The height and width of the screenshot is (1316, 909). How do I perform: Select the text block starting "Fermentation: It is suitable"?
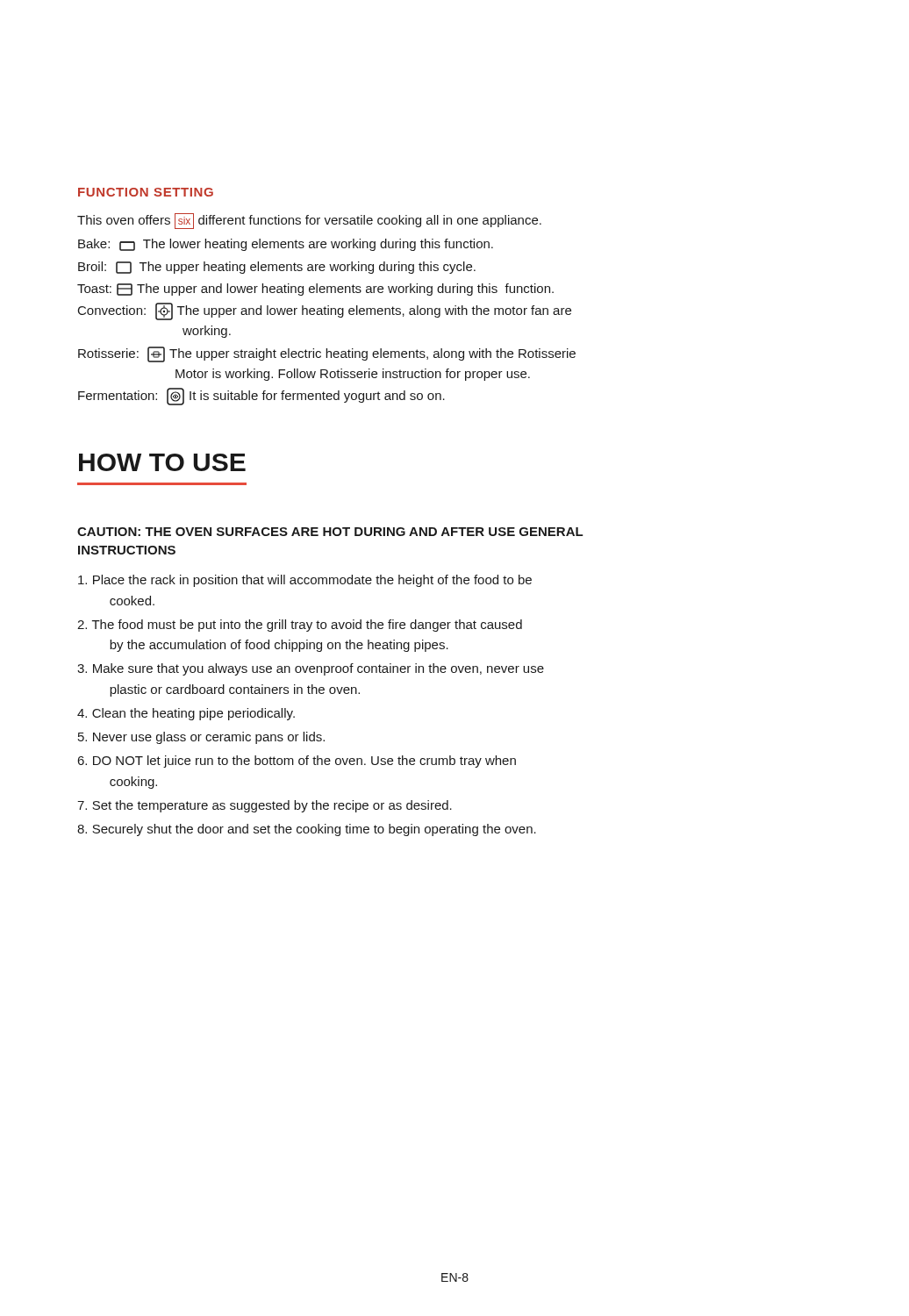click(x=261, y=397)
